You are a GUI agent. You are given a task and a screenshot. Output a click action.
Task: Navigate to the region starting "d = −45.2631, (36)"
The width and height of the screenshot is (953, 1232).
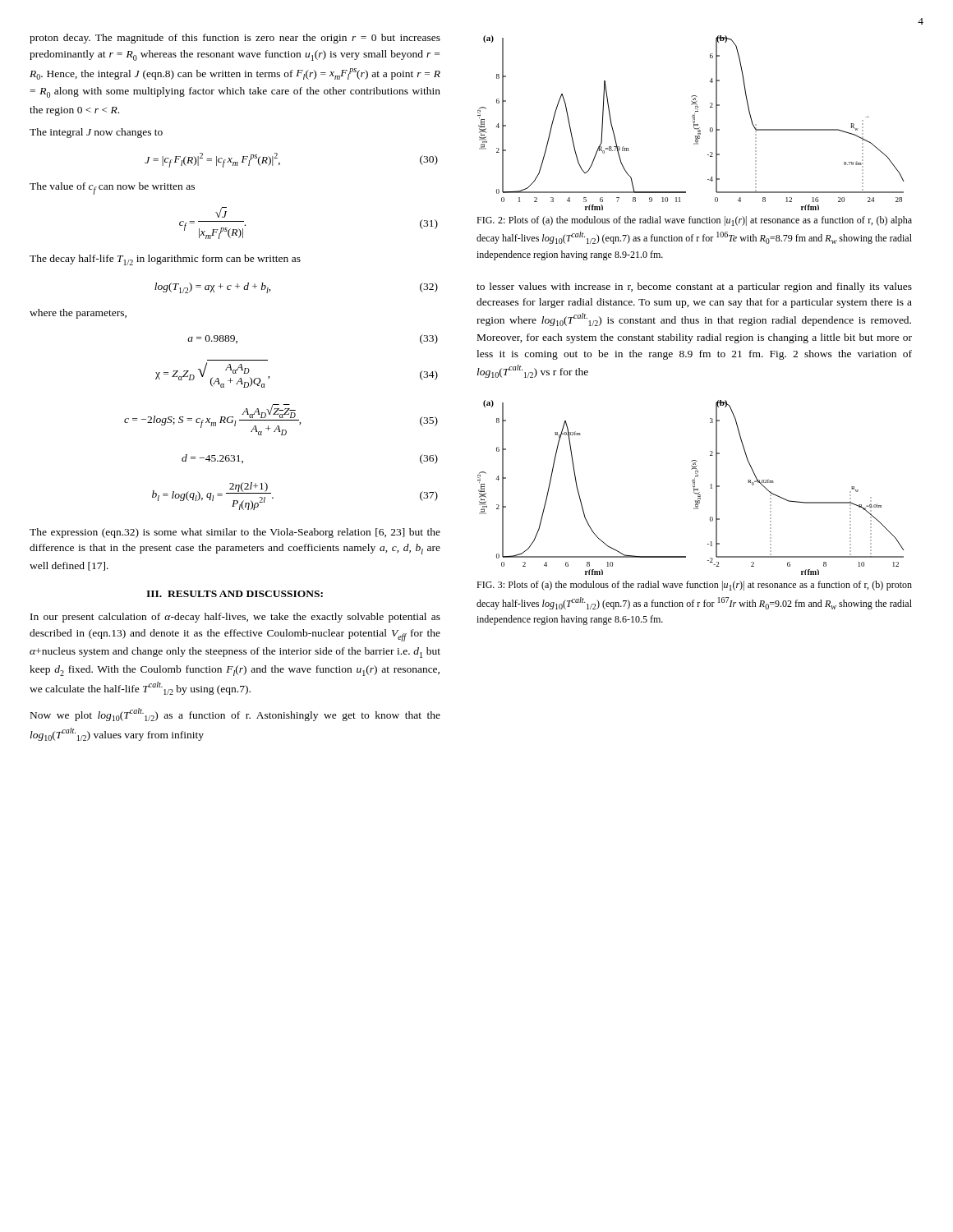pos(235,458)
